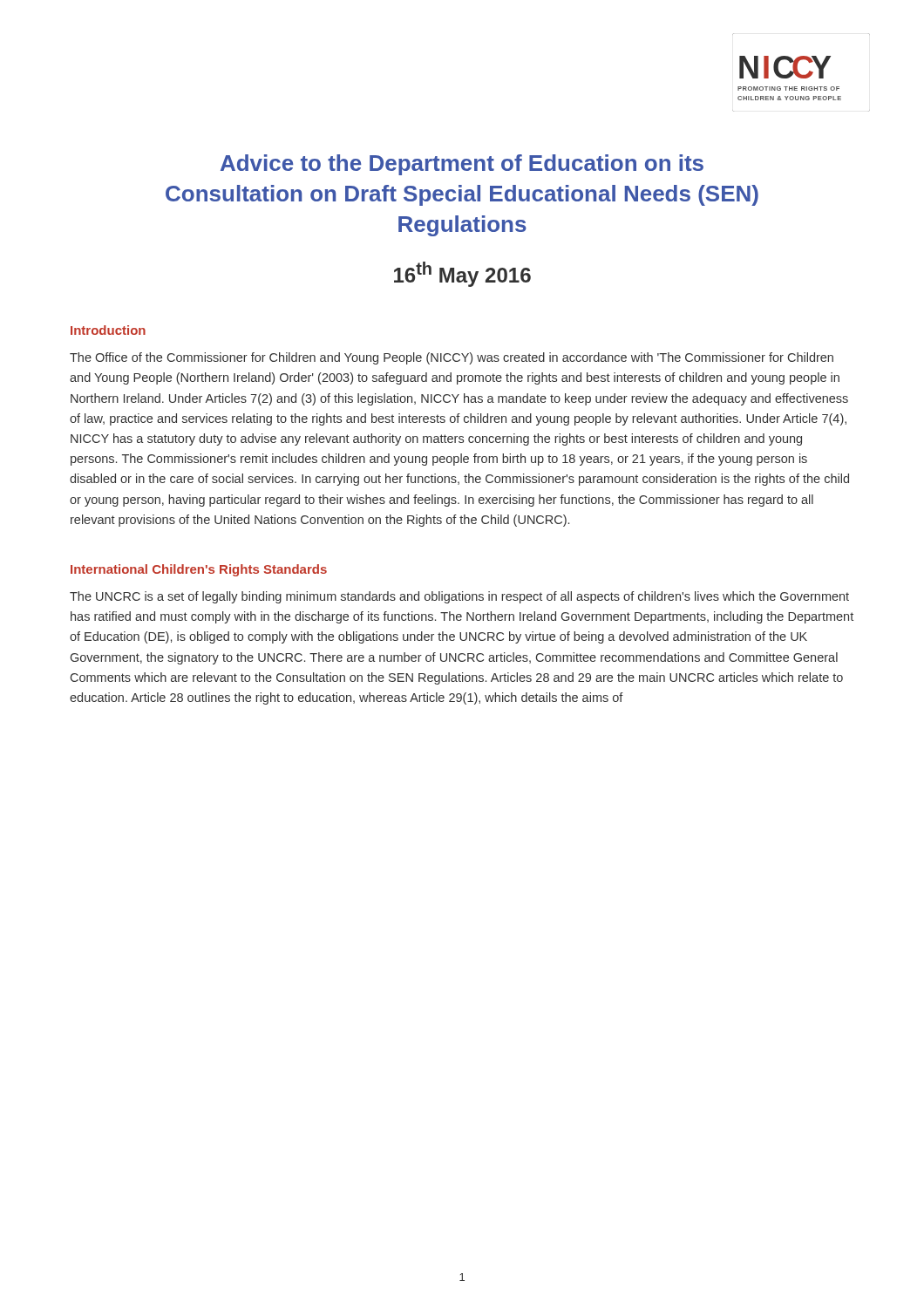Click on the element starting "16th May 2016"

(x=462, y=273)
